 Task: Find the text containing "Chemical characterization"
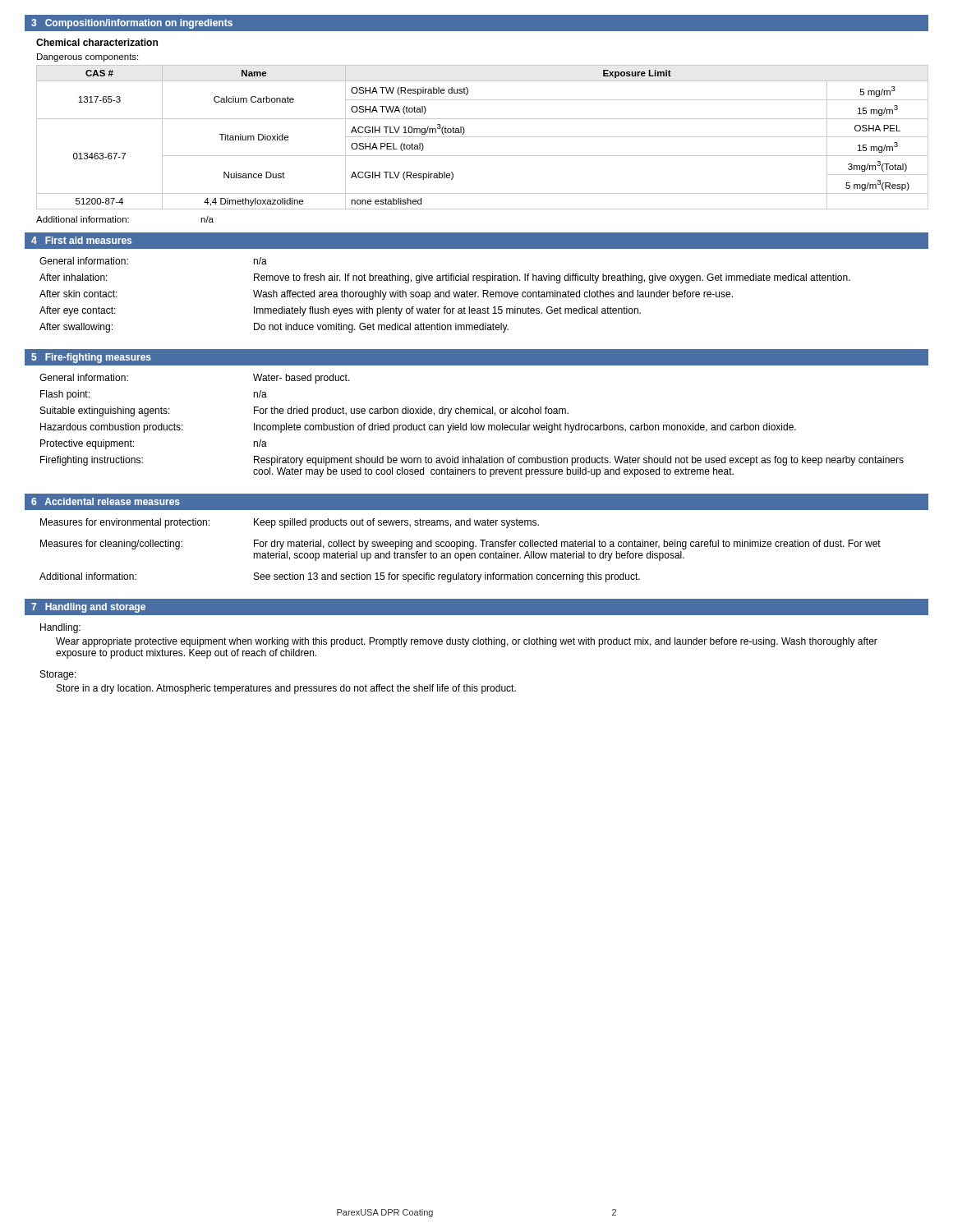(x=97, y=43)
